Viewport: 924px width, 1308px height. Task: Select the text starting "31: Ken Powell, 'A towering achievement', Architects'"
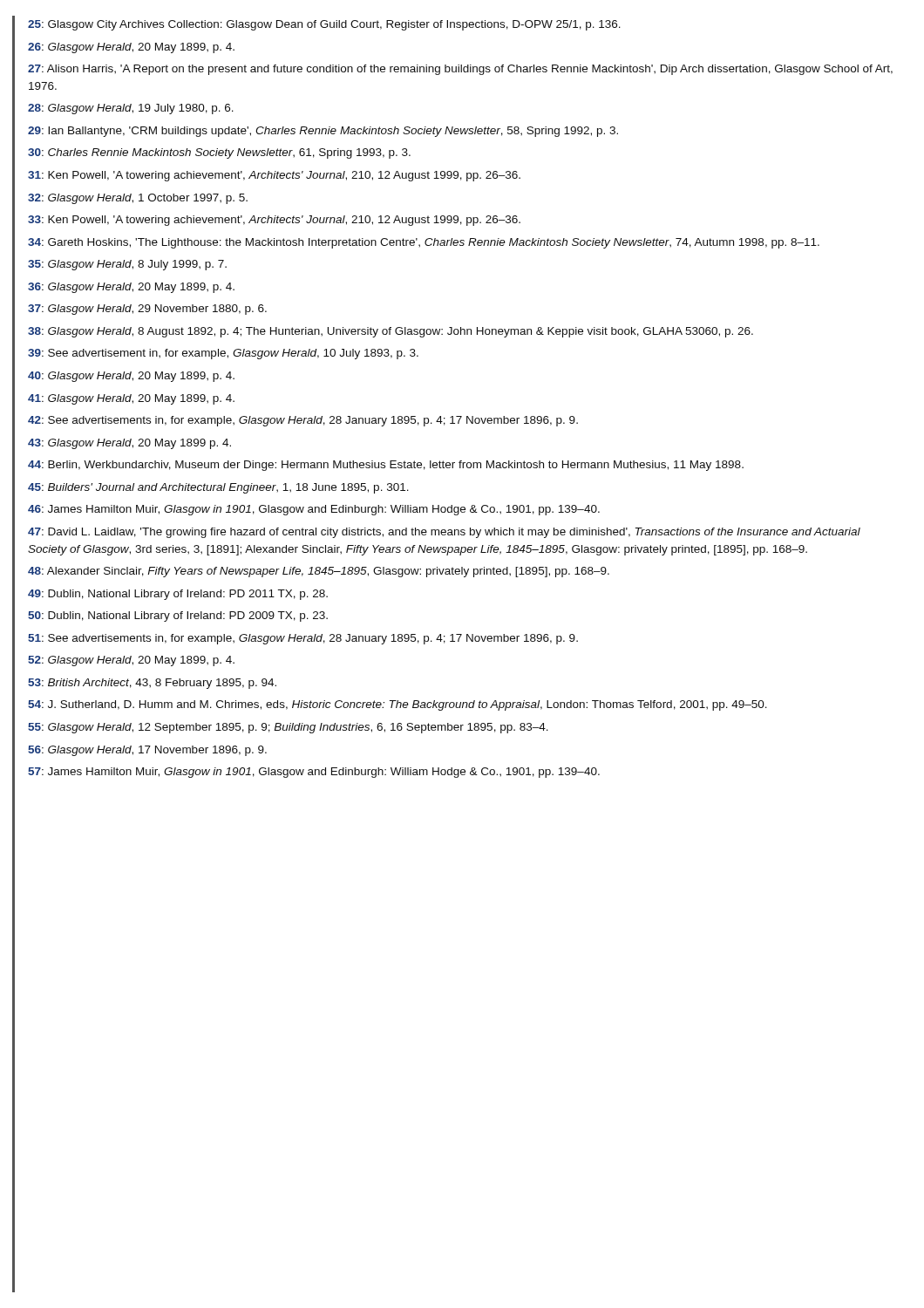coord(275,175)
